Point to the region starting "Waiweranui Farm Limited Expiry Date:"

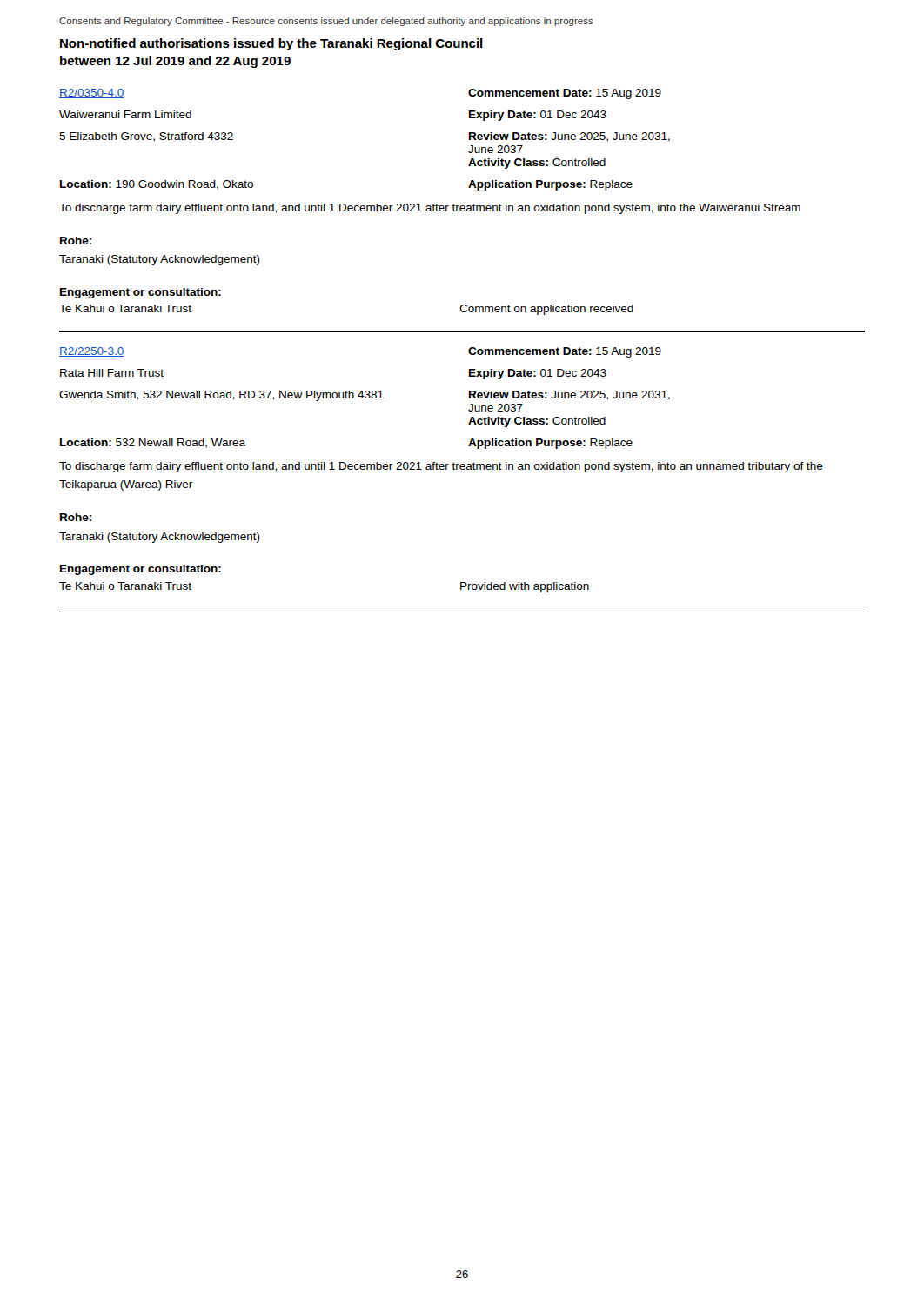click(x=462, y=114)
